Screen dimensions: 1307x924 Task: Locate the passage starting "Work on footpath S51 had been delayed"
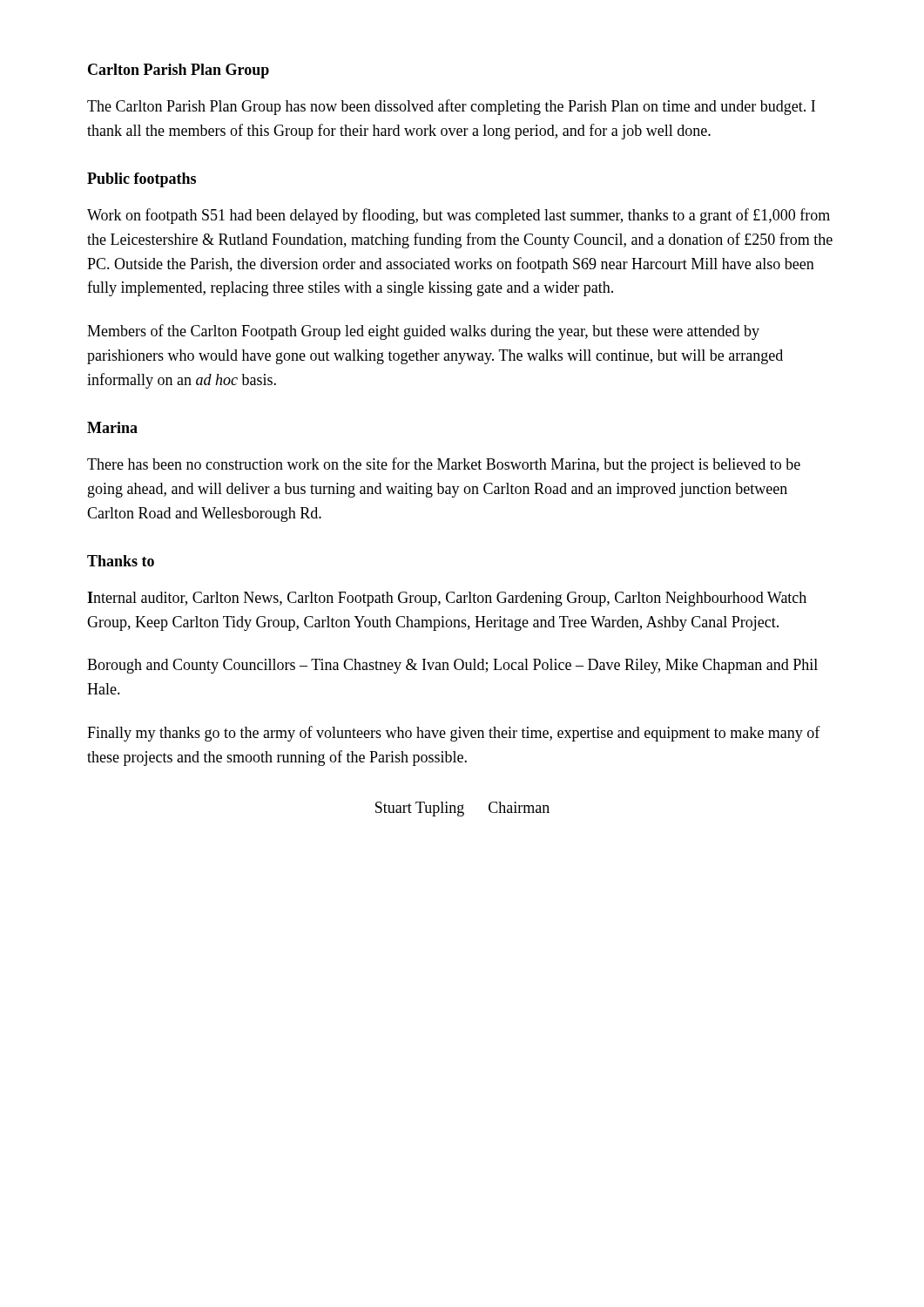(x=460, y=252)
